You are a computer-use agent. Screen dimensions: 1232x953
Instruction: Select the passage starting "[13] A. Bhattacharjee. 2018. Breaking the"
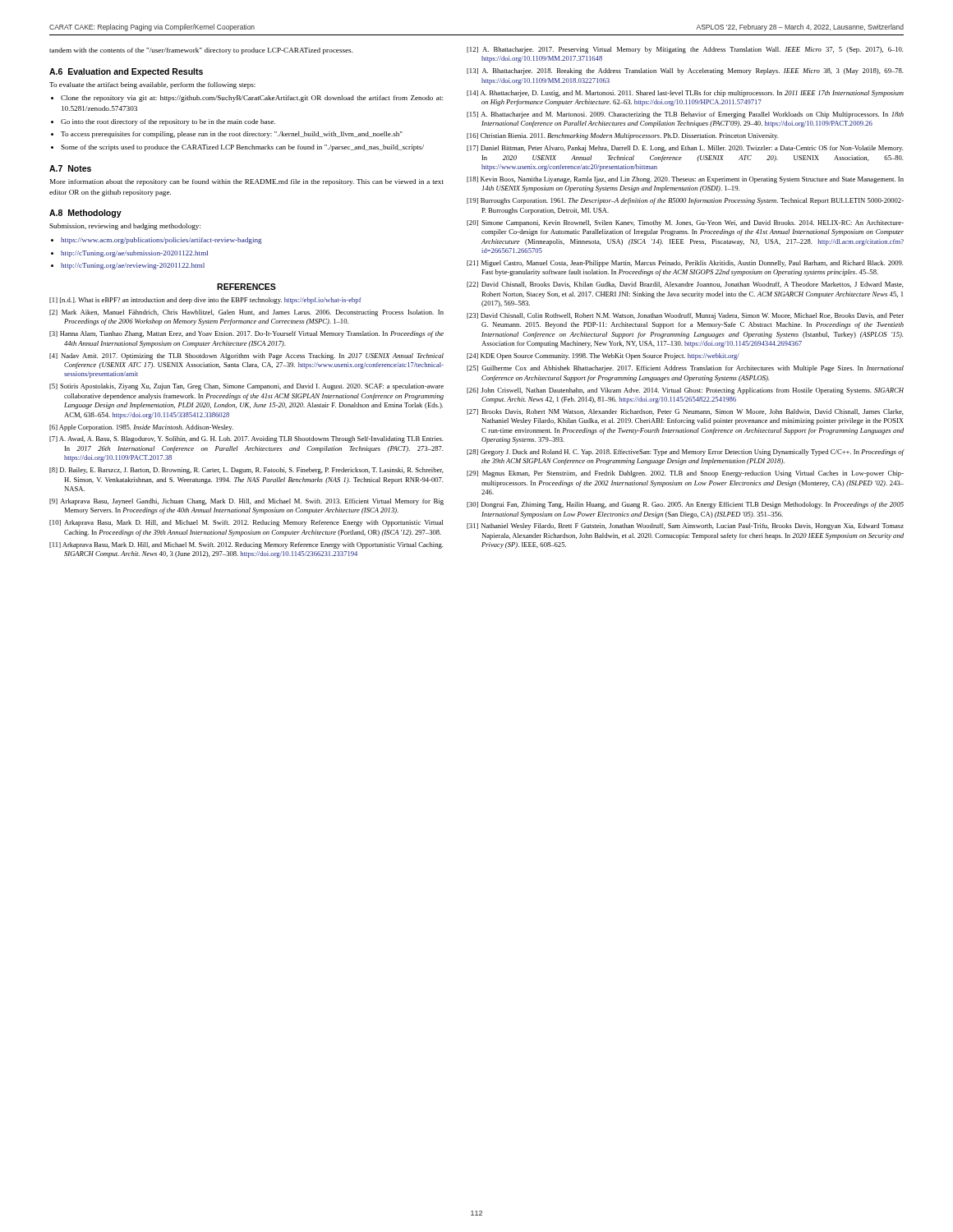tap(685, 76)
